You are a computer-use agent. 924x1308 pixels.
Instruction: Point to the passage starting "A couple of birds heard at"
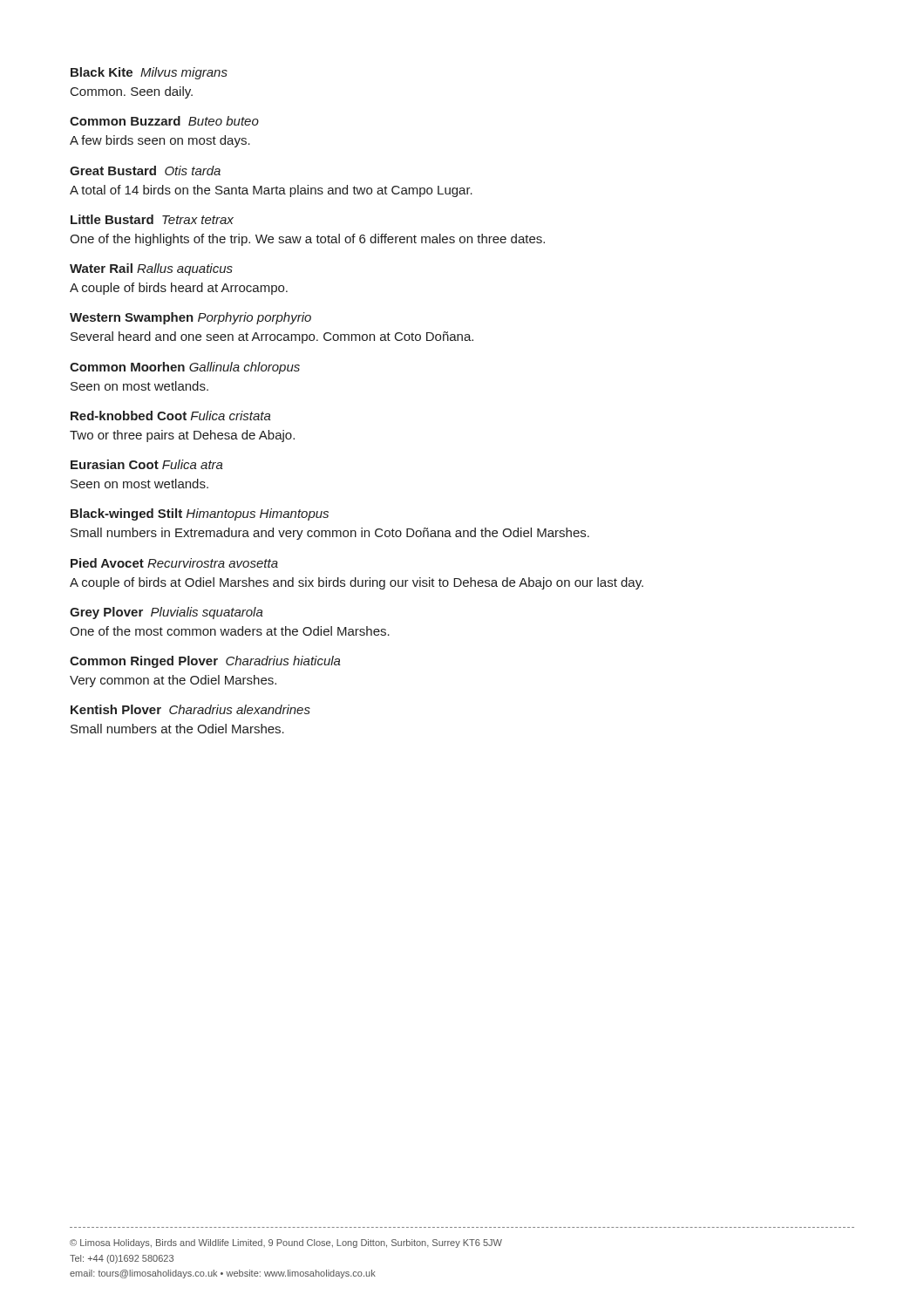(x=179, y=289)
